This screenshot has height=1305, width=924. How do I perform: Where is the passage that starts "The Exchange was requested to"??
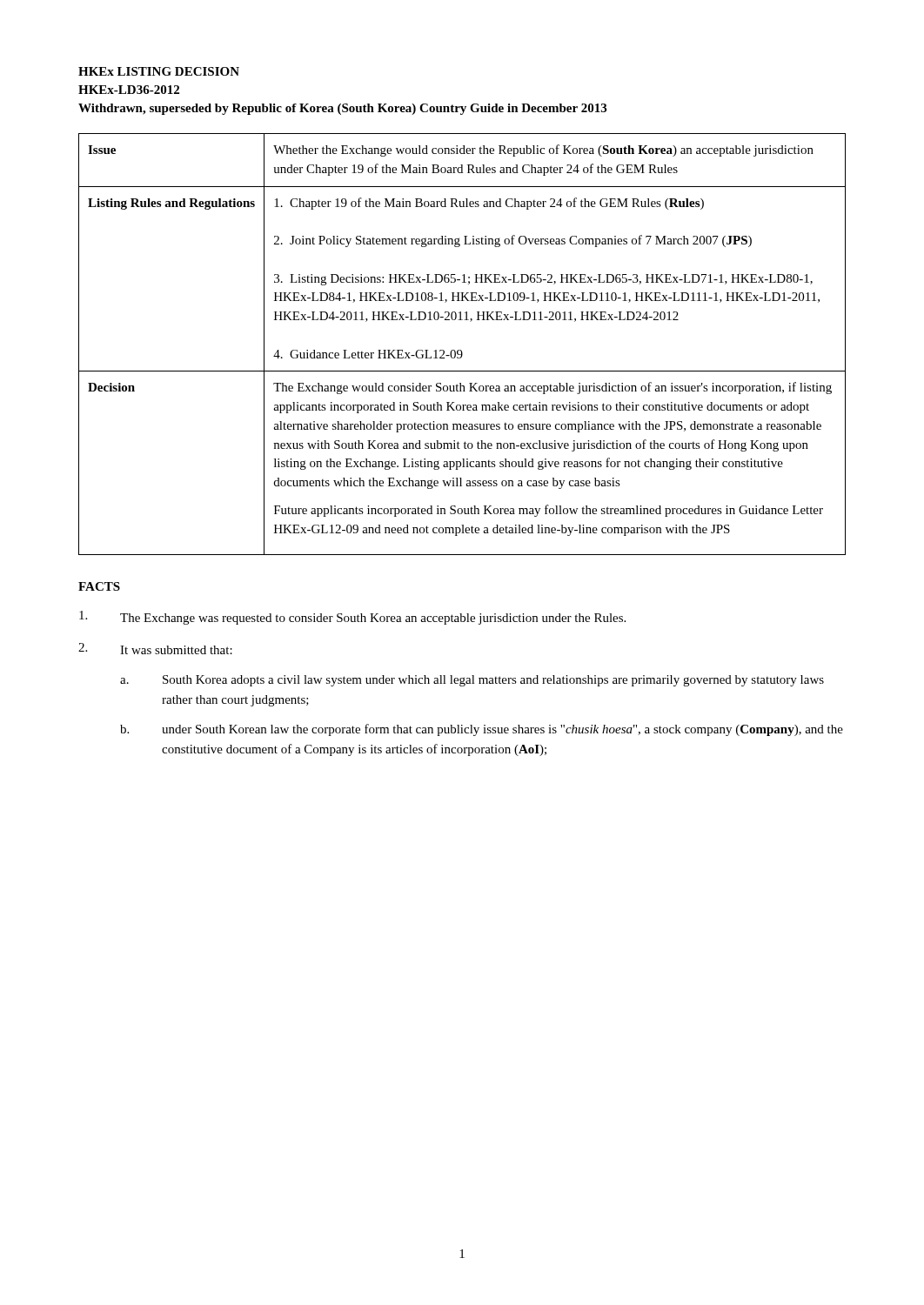[462, 618]
